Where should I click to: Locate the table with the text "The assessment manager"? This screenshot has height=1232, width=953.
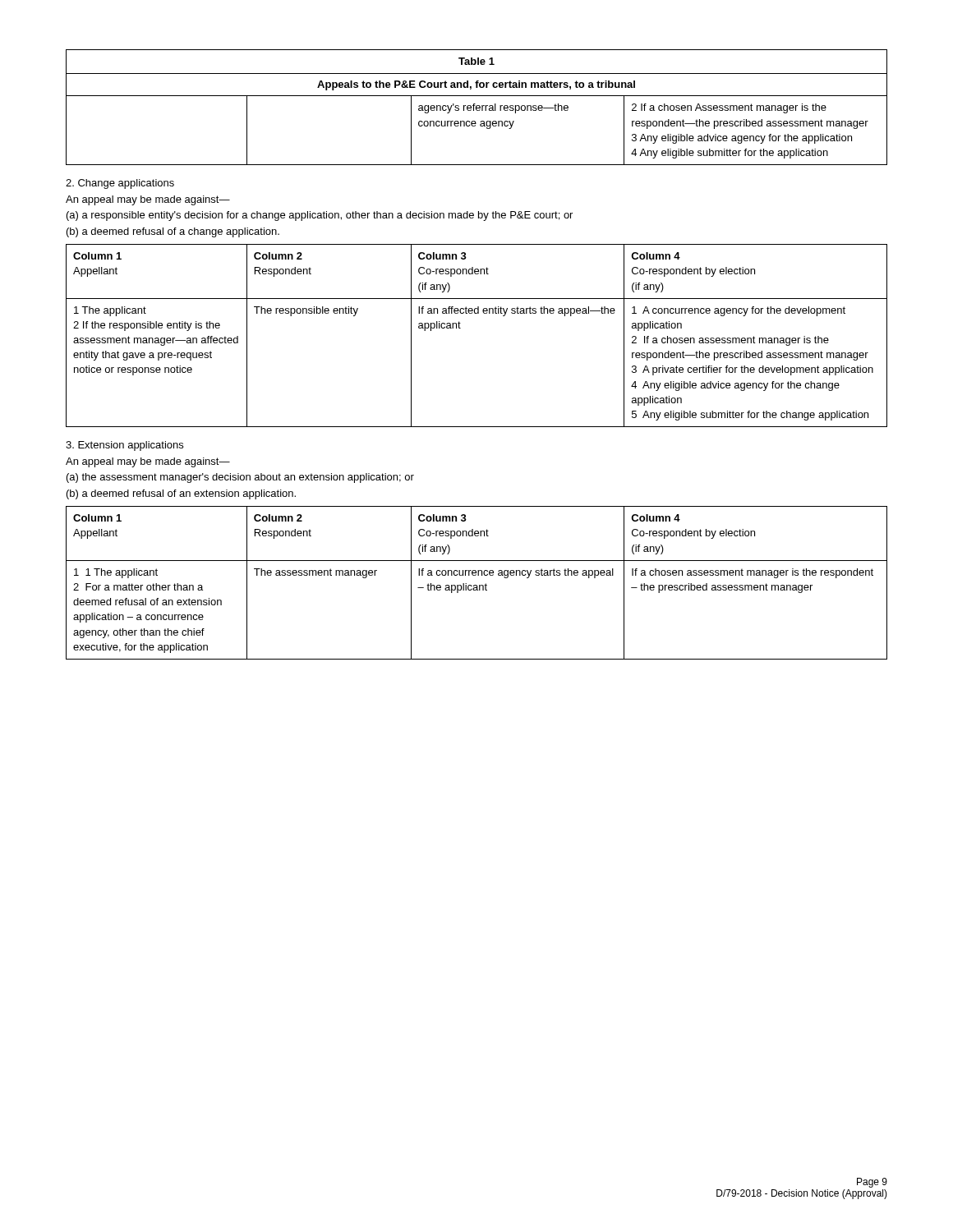coord(476,583)
